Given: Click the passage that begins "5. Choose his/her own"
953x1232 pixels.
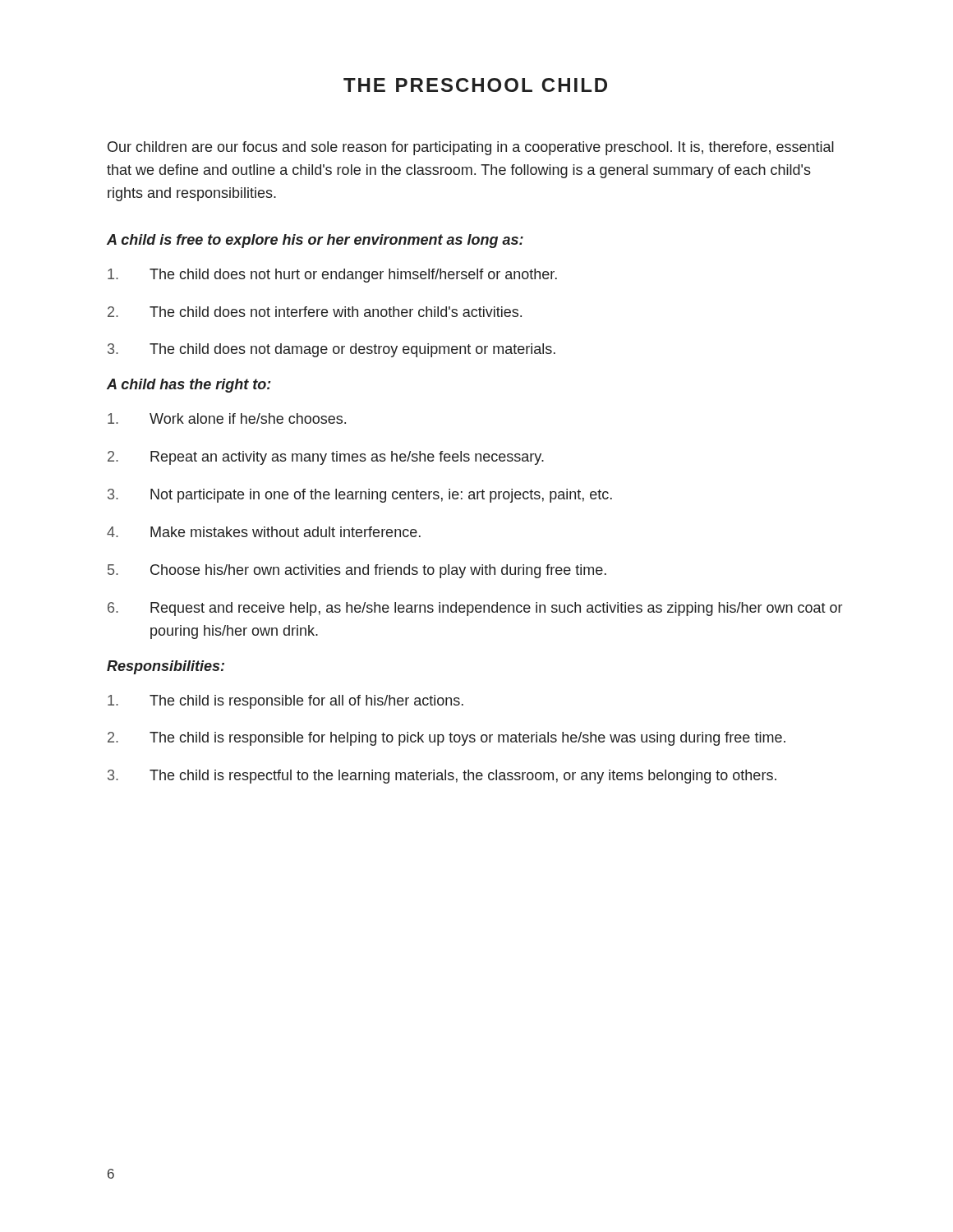Looking at the screenshot, I should 476,571.
